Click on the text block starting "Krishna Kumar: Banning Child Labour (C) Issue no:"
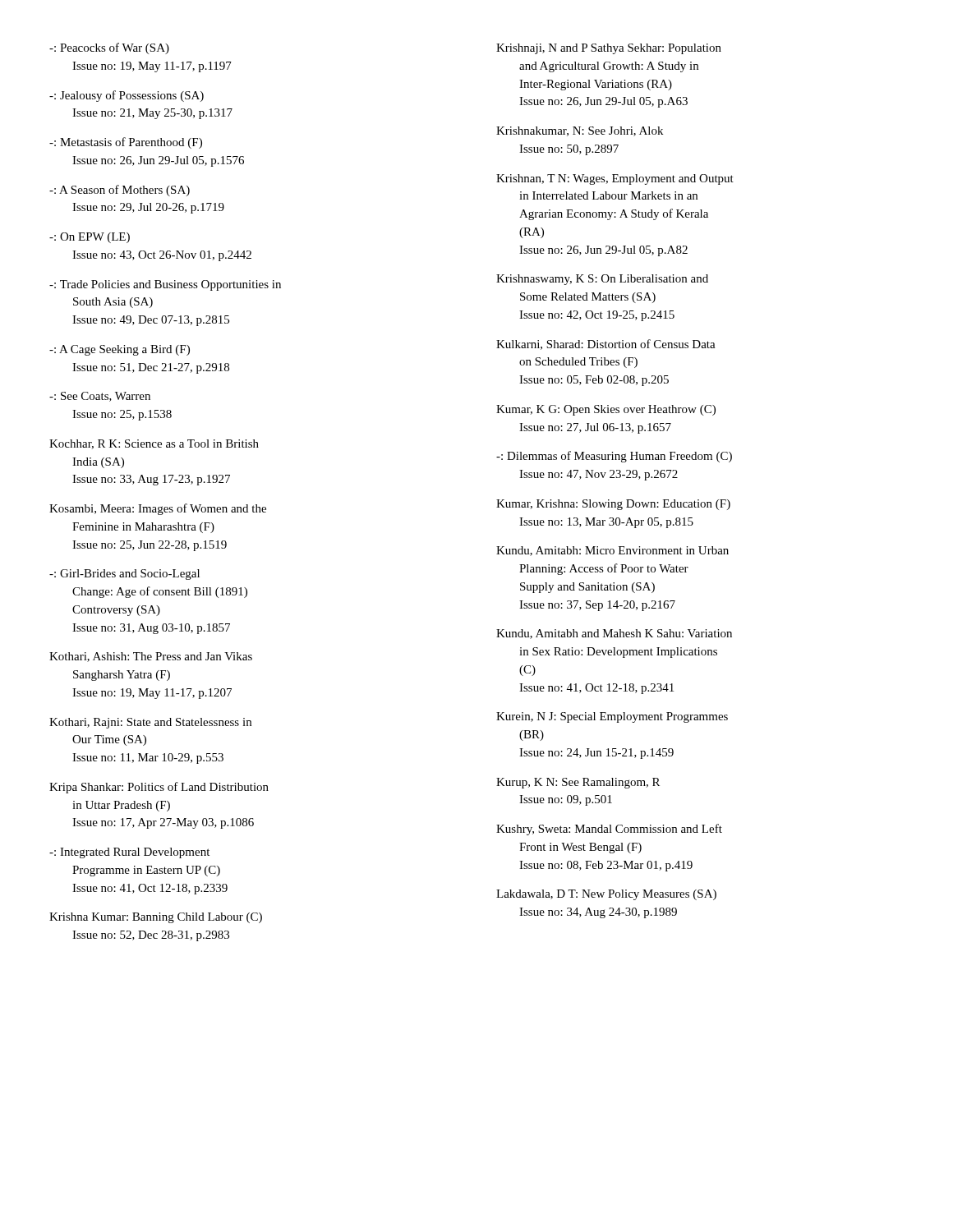Screen dimensions: 1232x953 coord(253,926)
